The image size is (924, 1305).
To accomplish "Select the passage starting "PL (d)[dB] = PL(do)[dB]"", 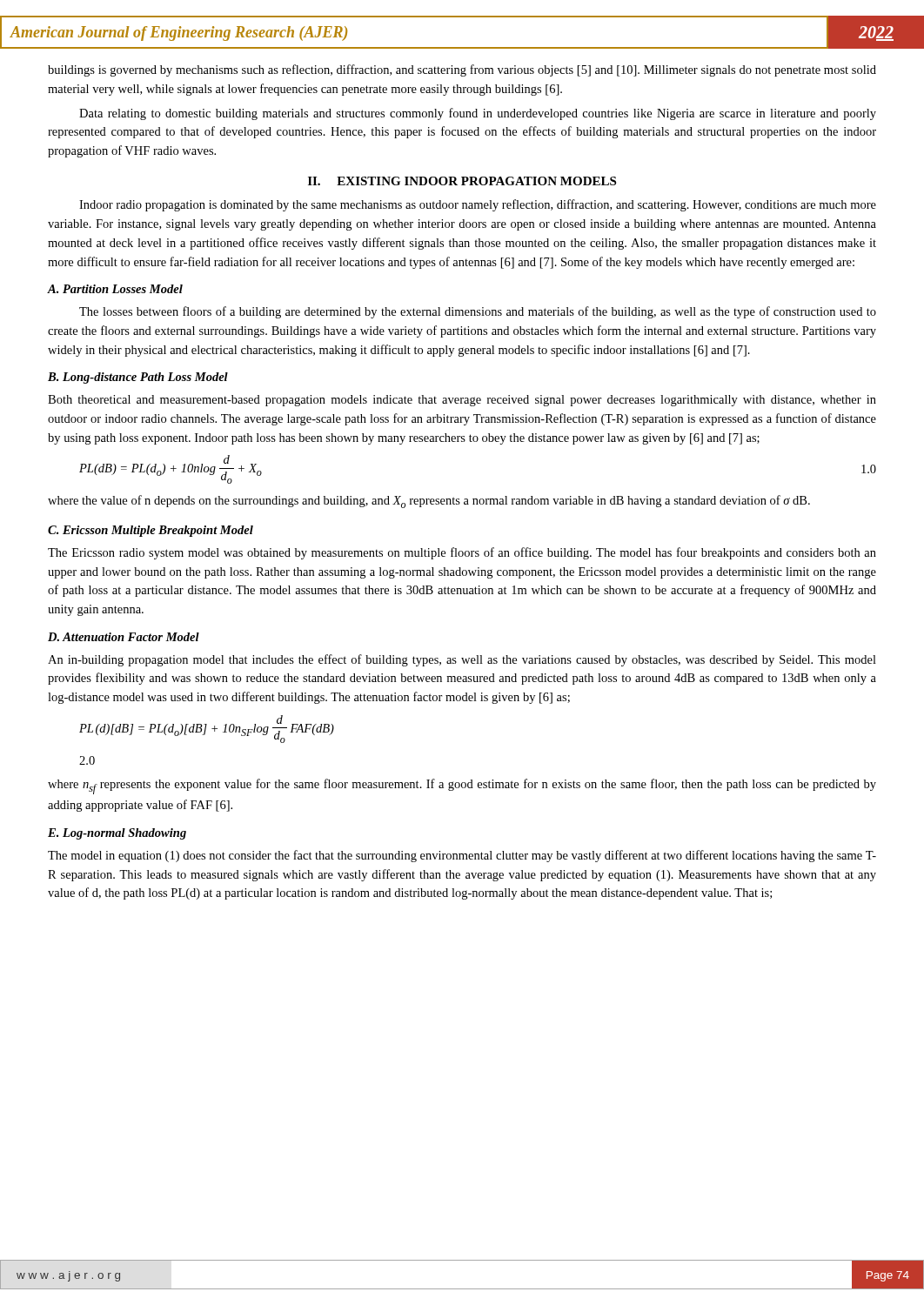I will 207,729.
